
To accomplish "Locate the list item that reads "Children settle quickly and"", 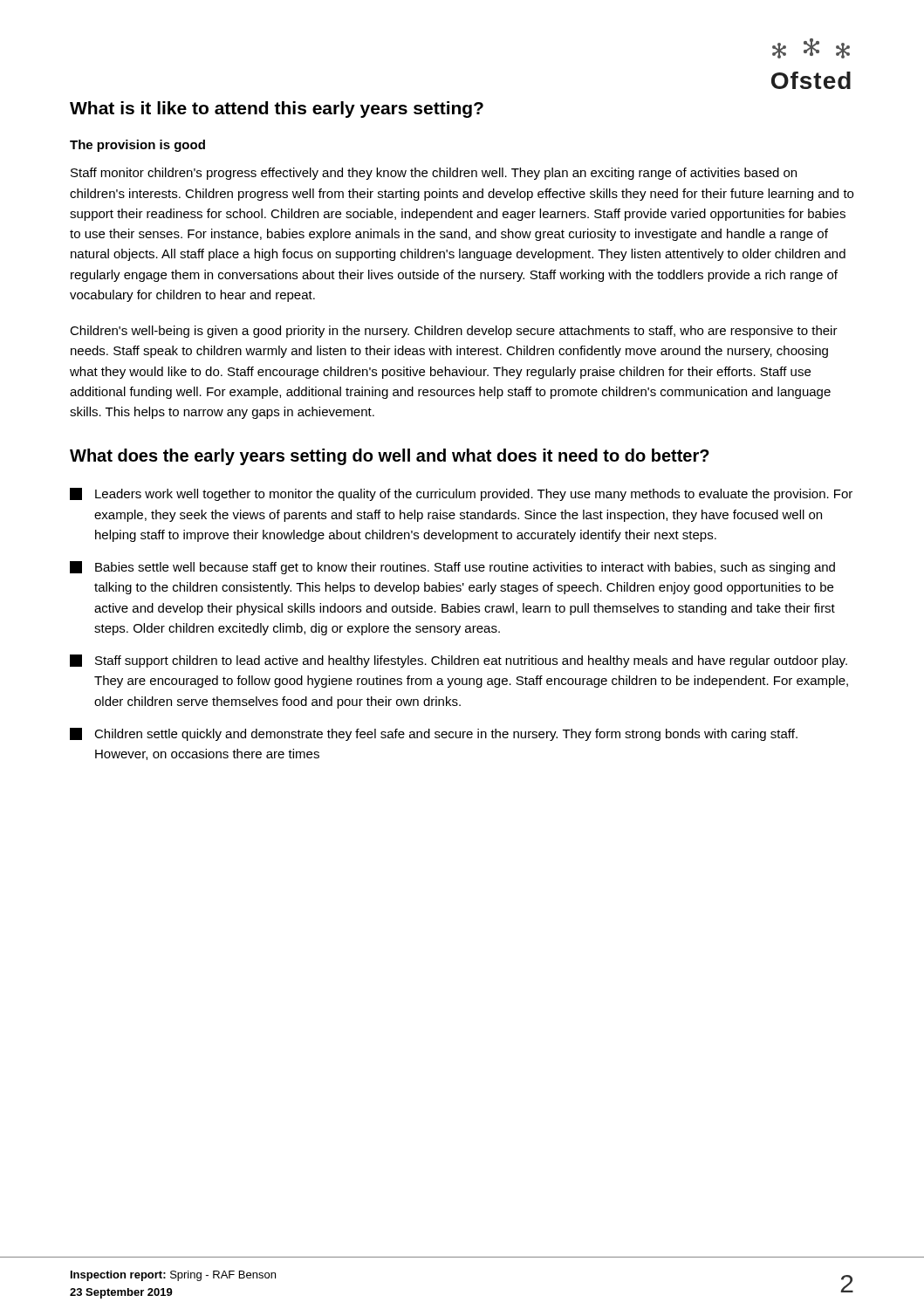I will point(462,744).
